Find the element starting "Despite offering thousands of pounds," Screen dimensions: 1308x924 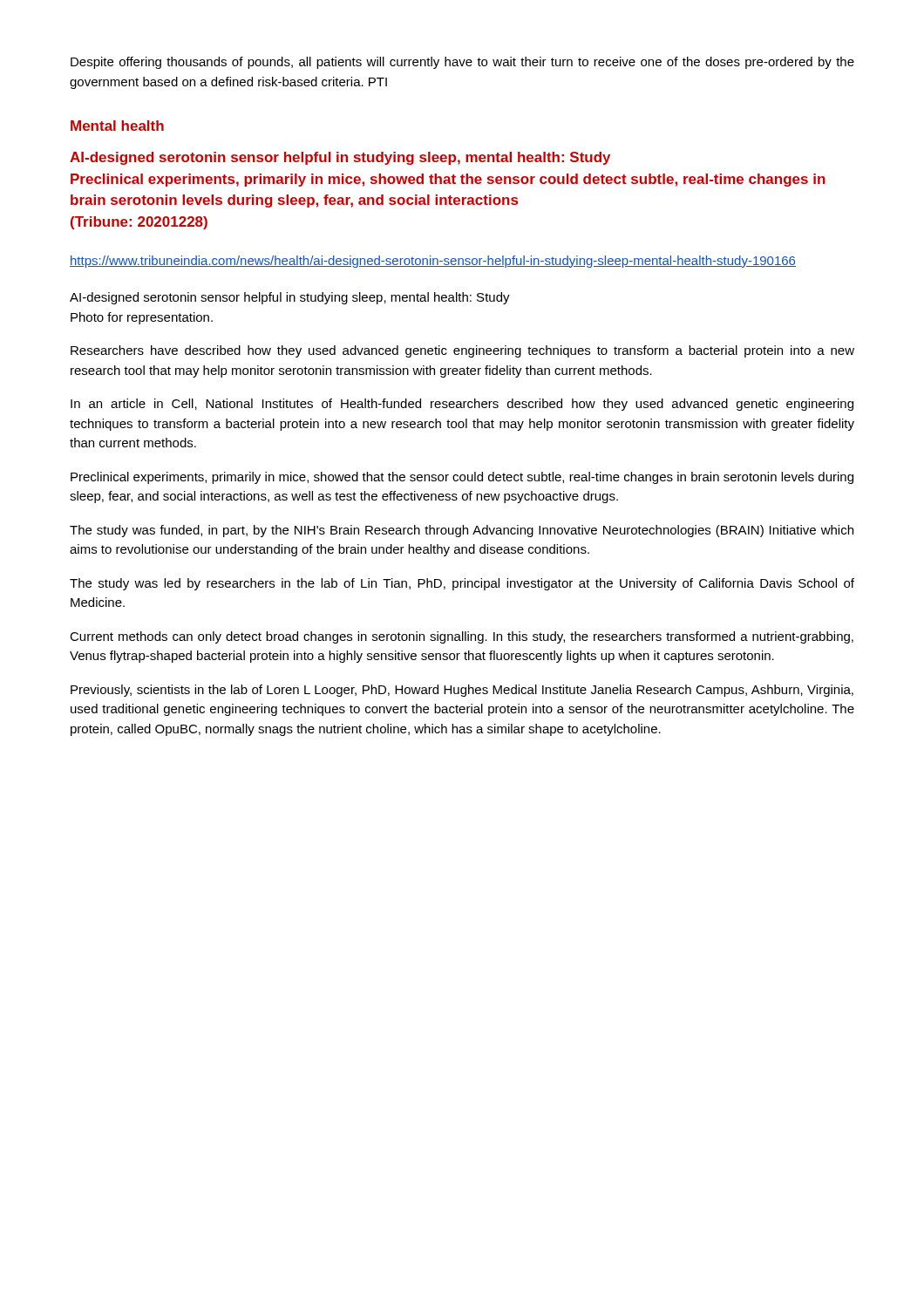(x=462, y=71)
